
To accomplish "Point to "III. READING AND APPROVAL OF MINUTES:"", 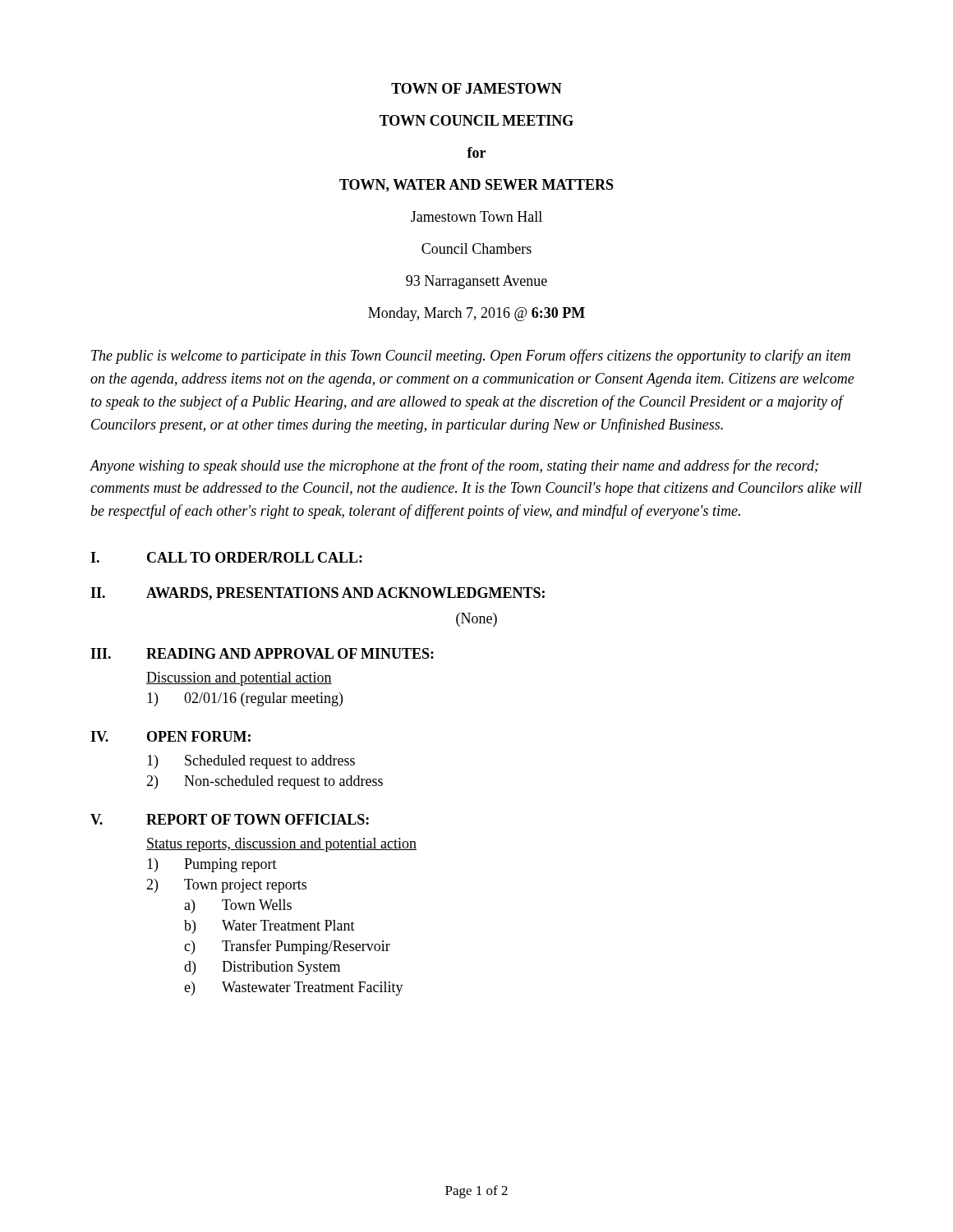I will (263, 654).
